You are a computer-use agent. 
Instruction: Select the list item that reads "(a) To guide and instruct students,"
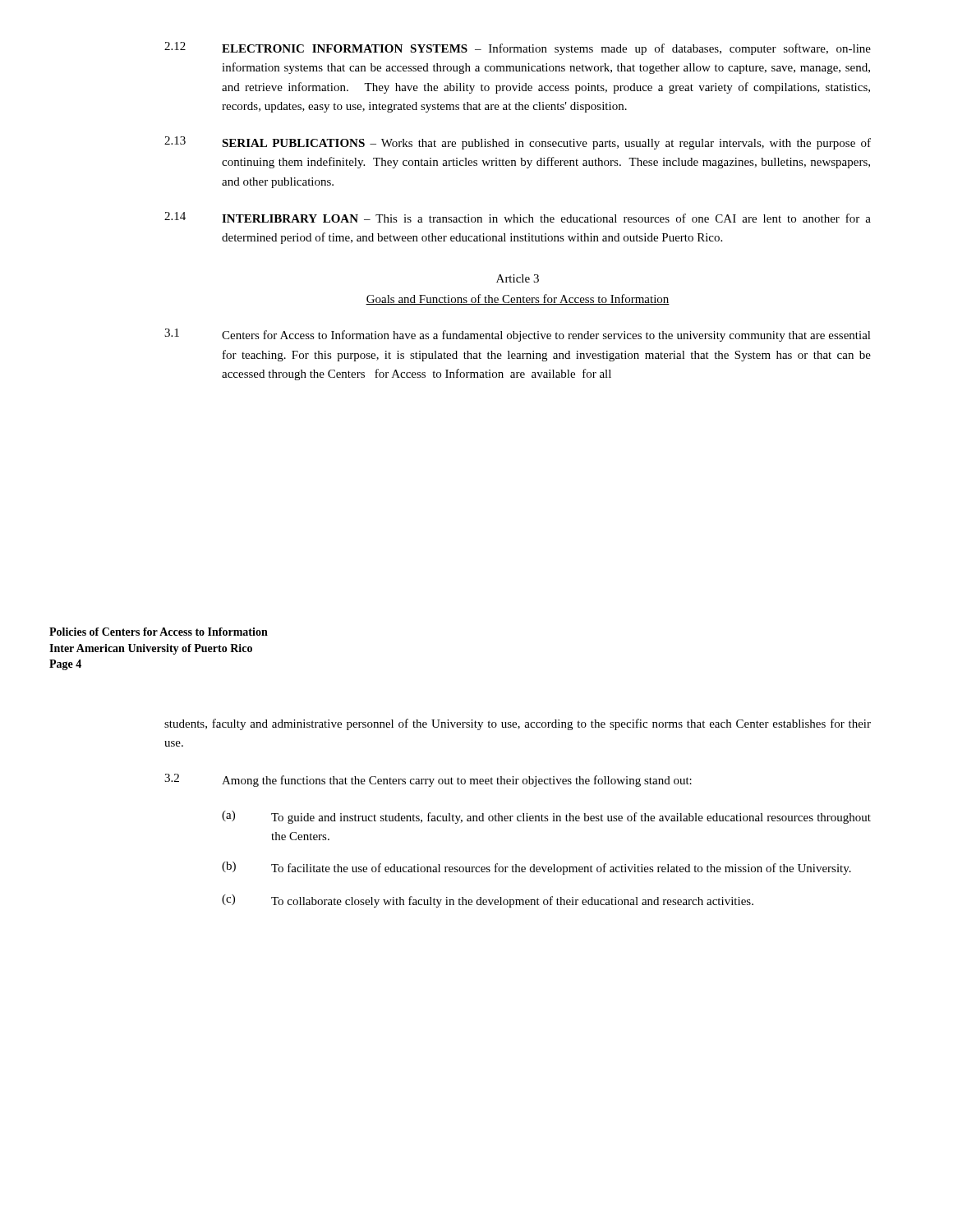tap(546, 827)
